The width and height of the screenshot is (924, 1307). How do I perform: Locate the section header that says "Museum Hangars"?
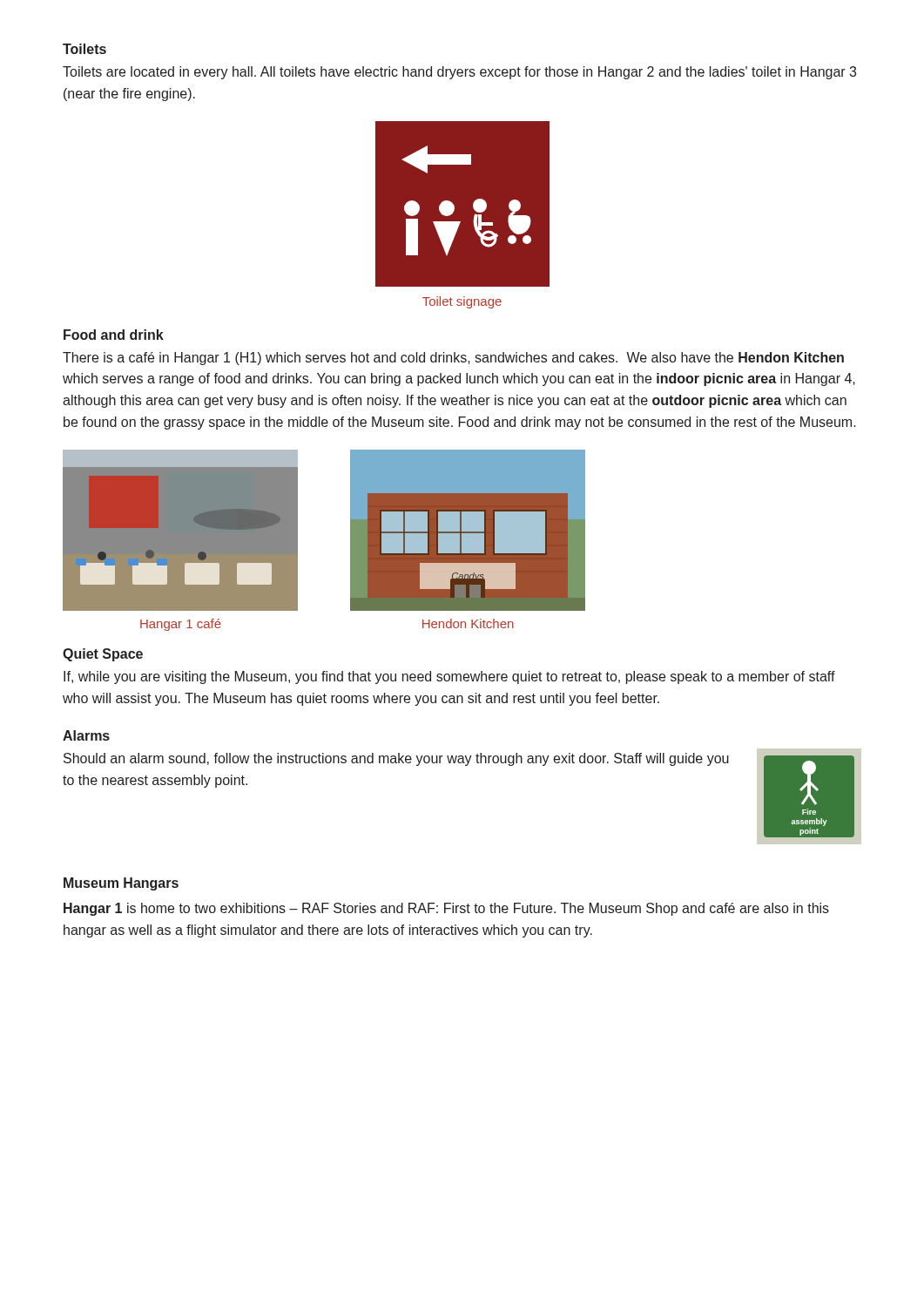121,883
